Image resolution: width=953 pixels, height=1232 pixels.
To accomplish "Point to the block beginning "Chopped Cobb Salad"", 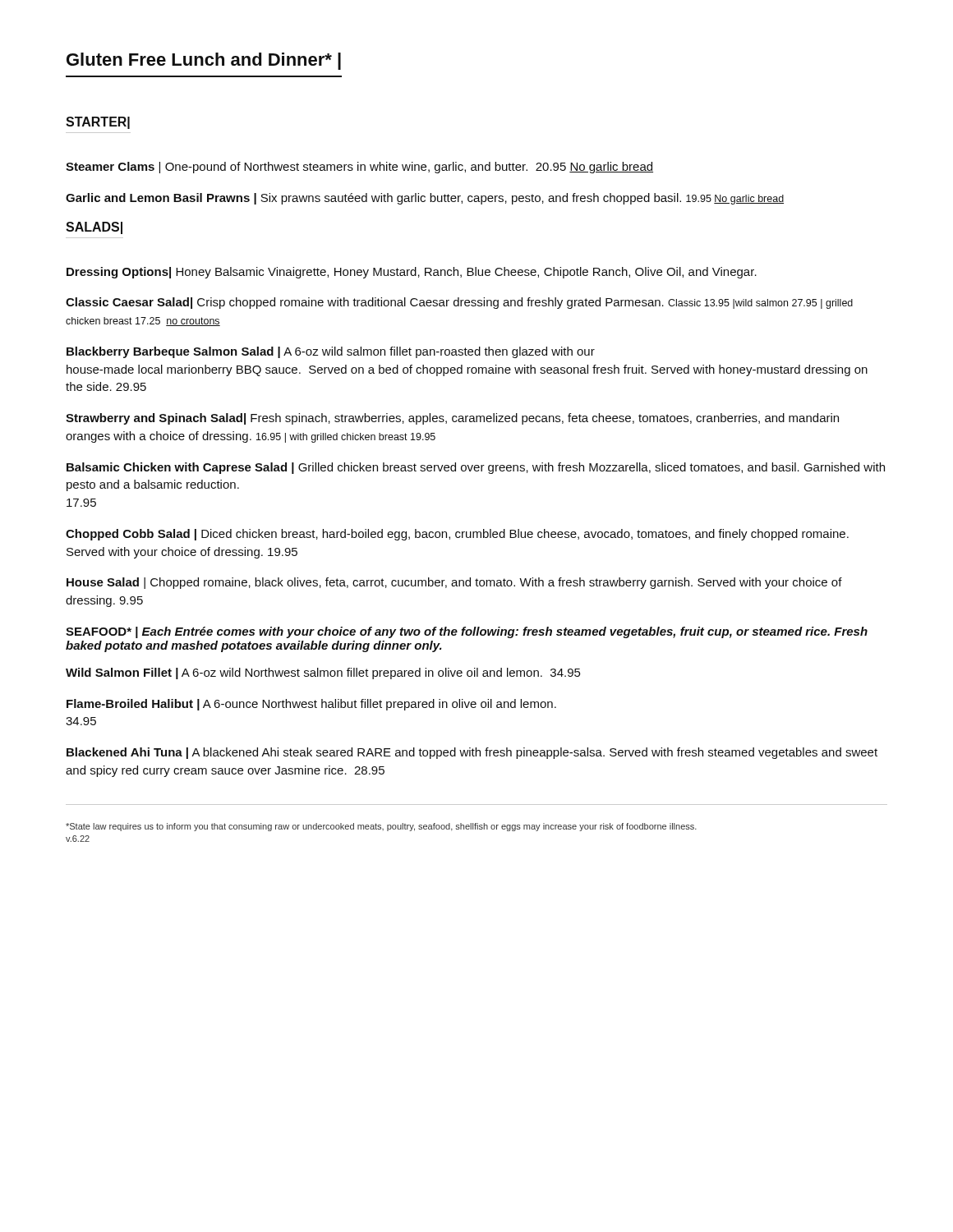I will 476,542.
